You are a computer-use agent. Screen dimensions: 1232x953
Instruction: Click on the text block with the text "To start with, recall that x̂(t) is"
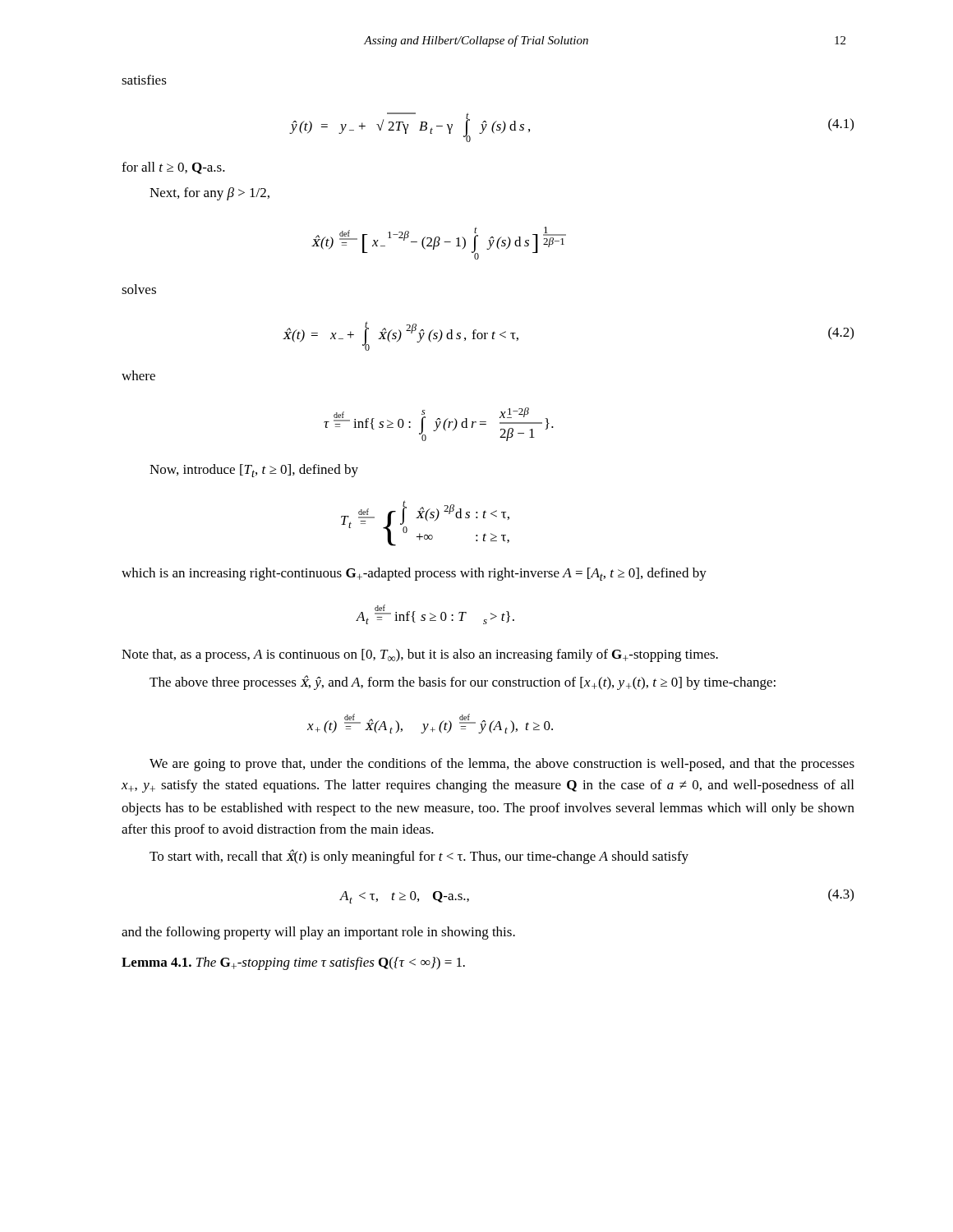tap(419, 856)
